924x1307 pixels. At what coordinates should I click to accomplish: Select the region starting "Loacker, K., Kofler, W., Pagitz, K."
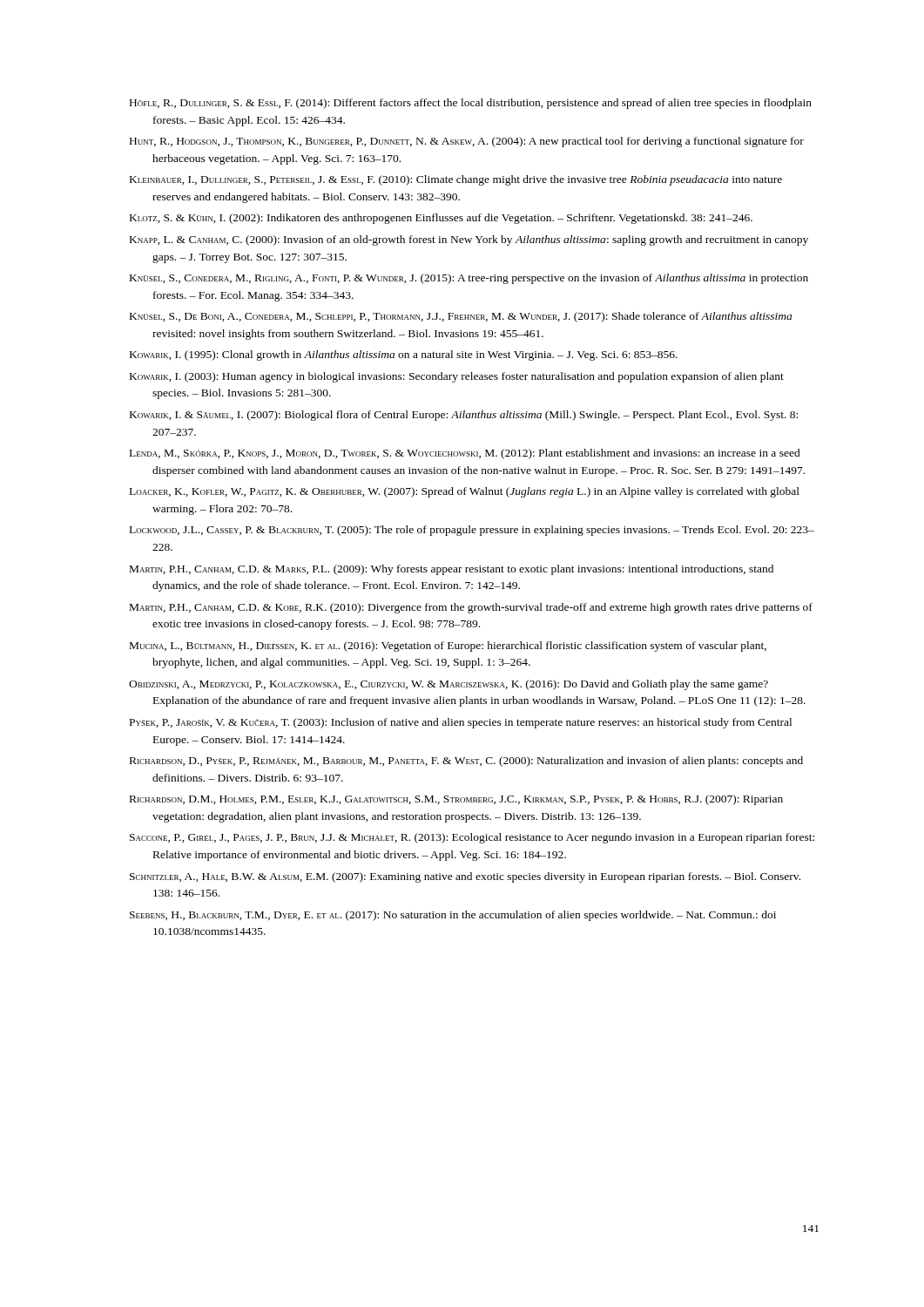[x=474, y=500]
